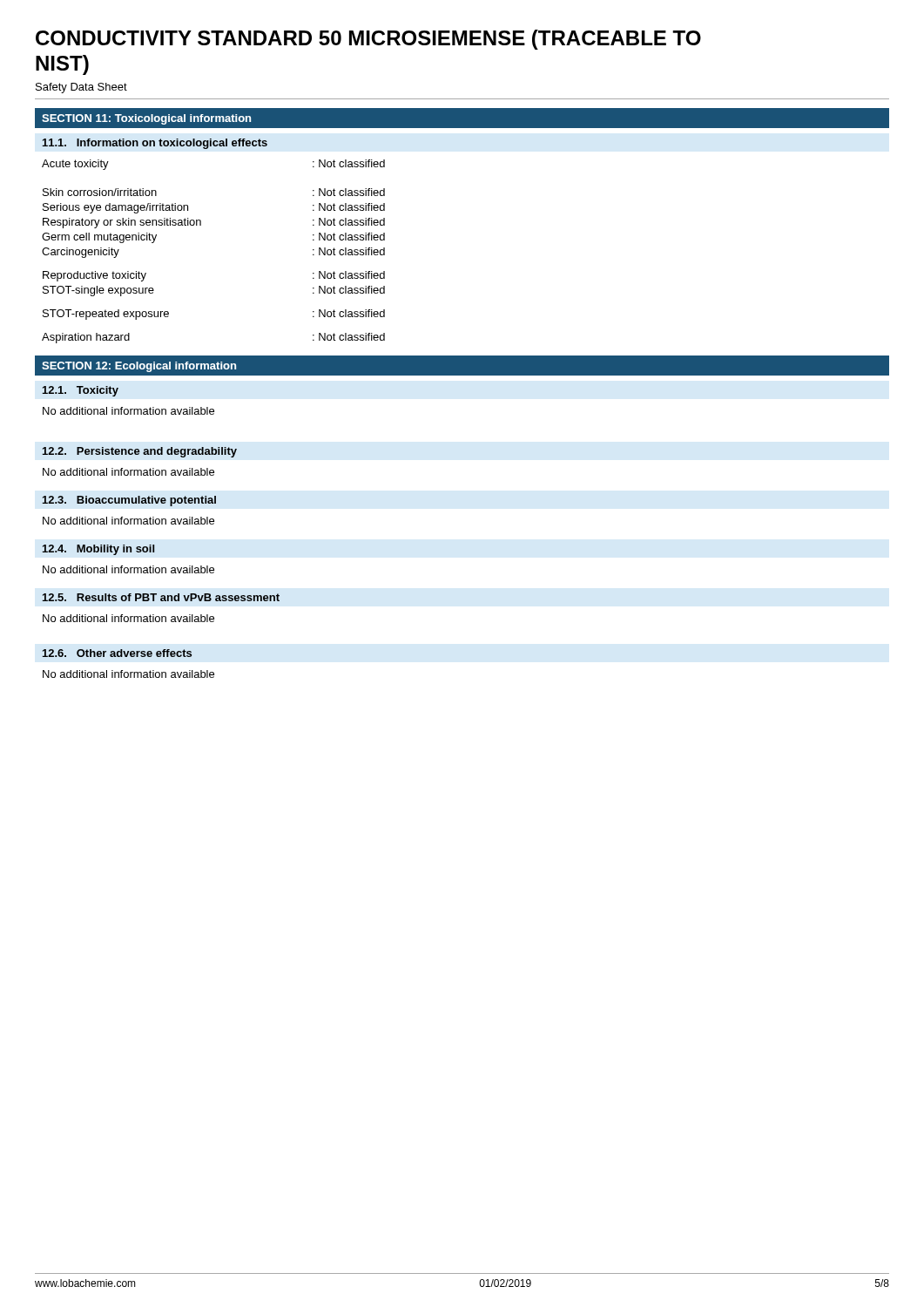Viewport: 924px width, 1307px height.
Task: Locate the text "STOT-single exposure : Not classified"
Action: (x=97, y=291)
